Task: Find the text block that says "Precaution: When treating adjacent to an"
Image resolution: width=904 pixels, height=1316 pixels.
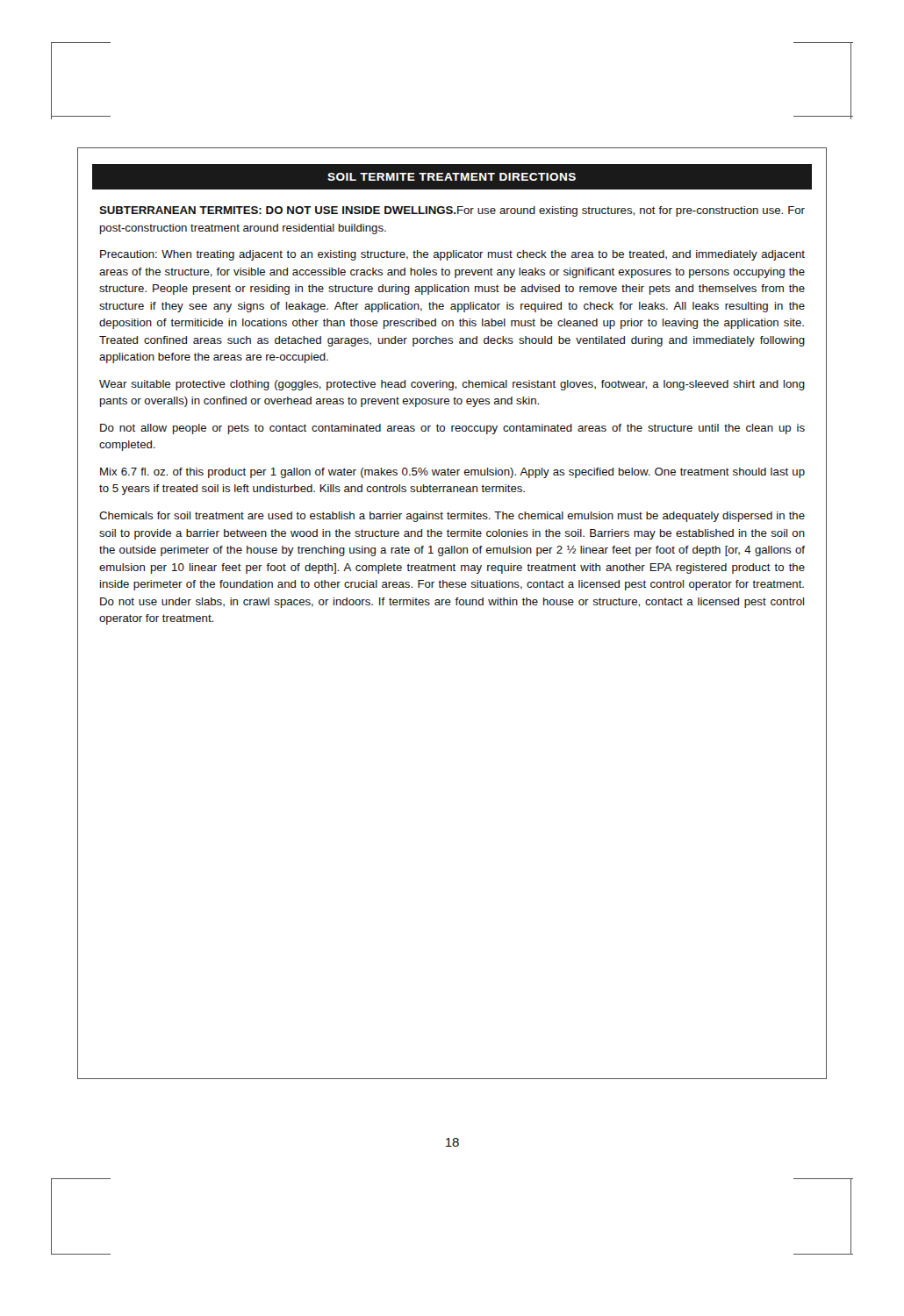Action: pyautogui.click(x=452, y=305)
